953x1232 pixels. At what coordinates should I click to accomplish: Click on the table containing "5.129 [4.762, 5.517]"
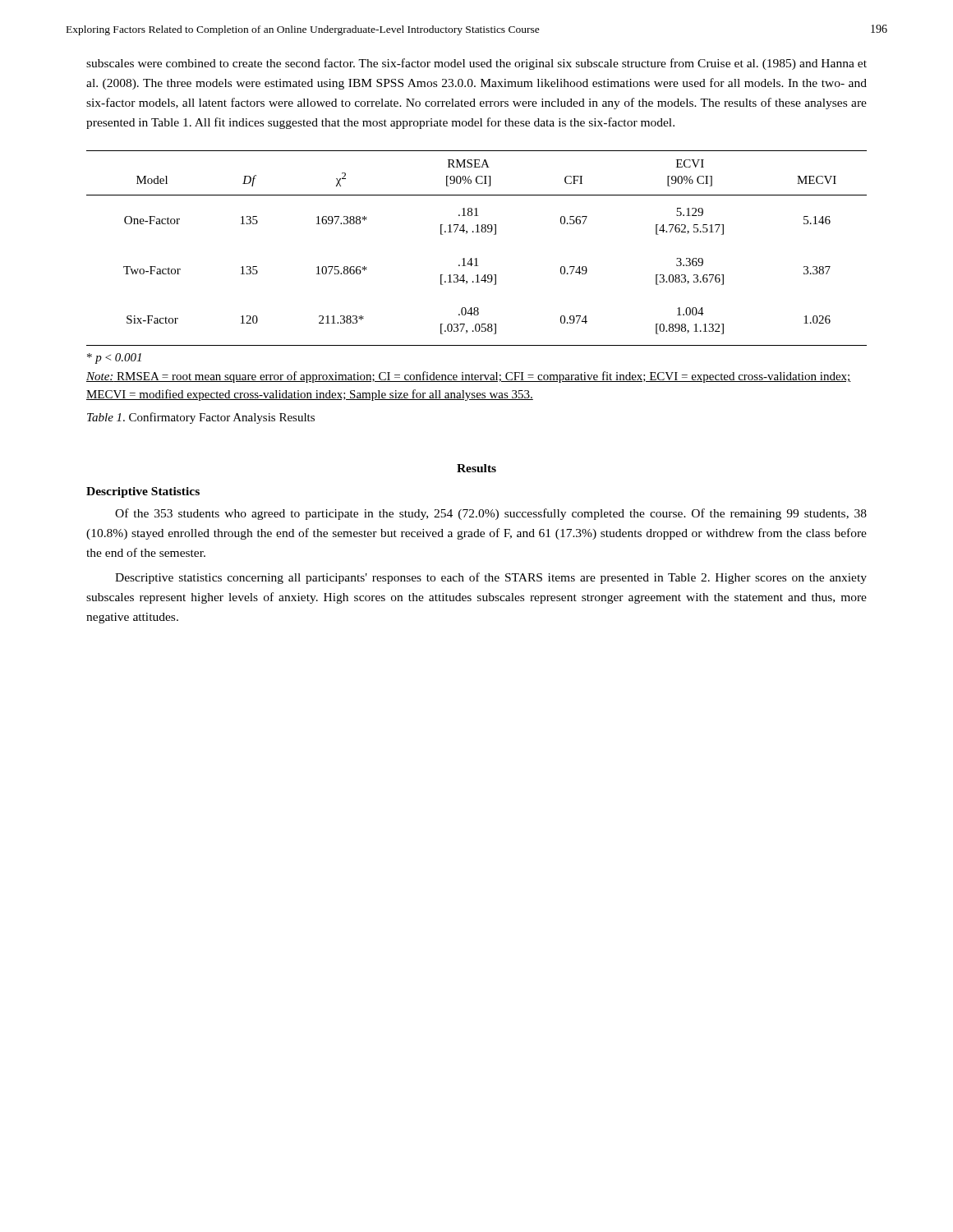click(x=476, y=248)
